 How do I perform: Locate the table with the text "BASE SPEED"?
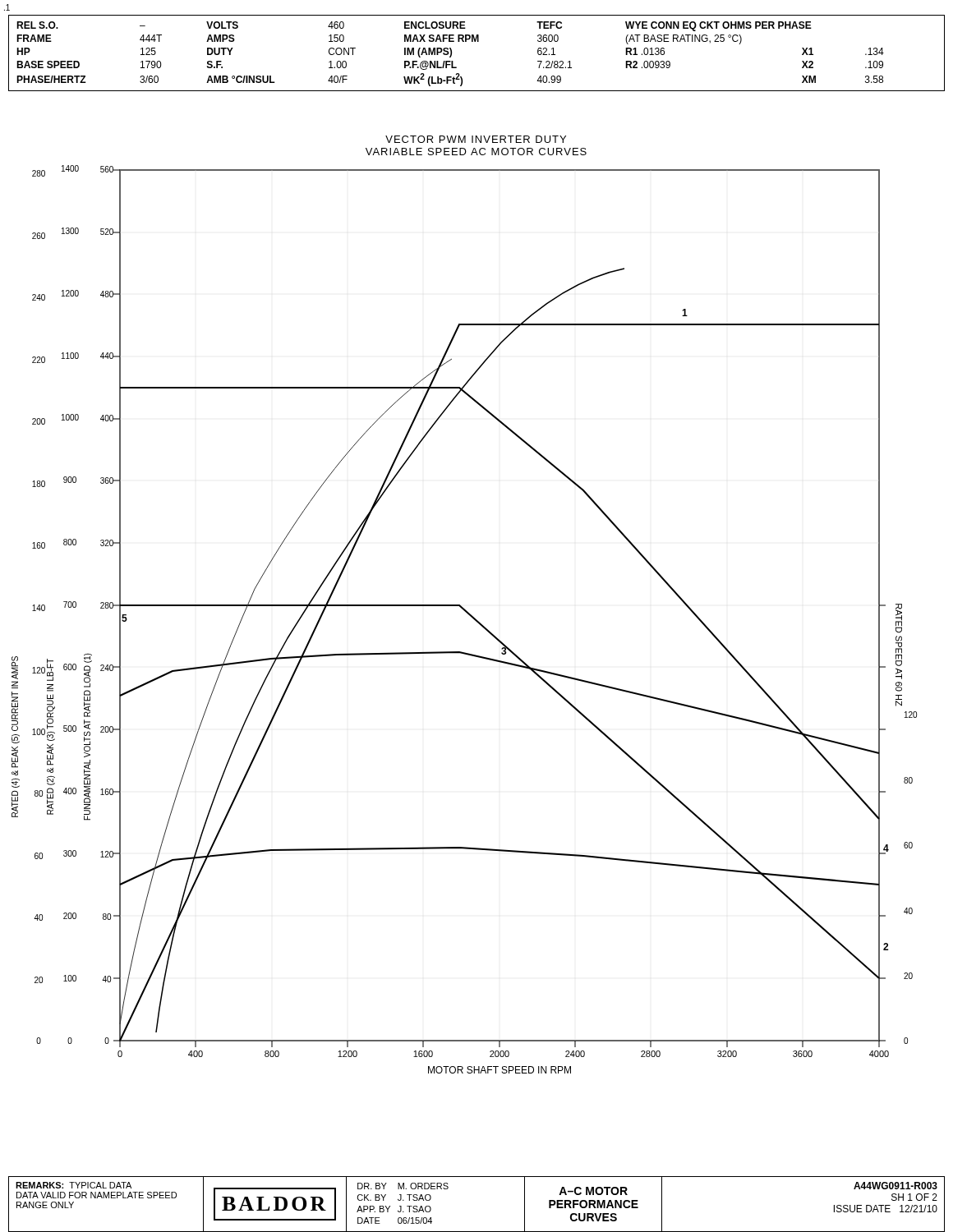pos(476,53)
